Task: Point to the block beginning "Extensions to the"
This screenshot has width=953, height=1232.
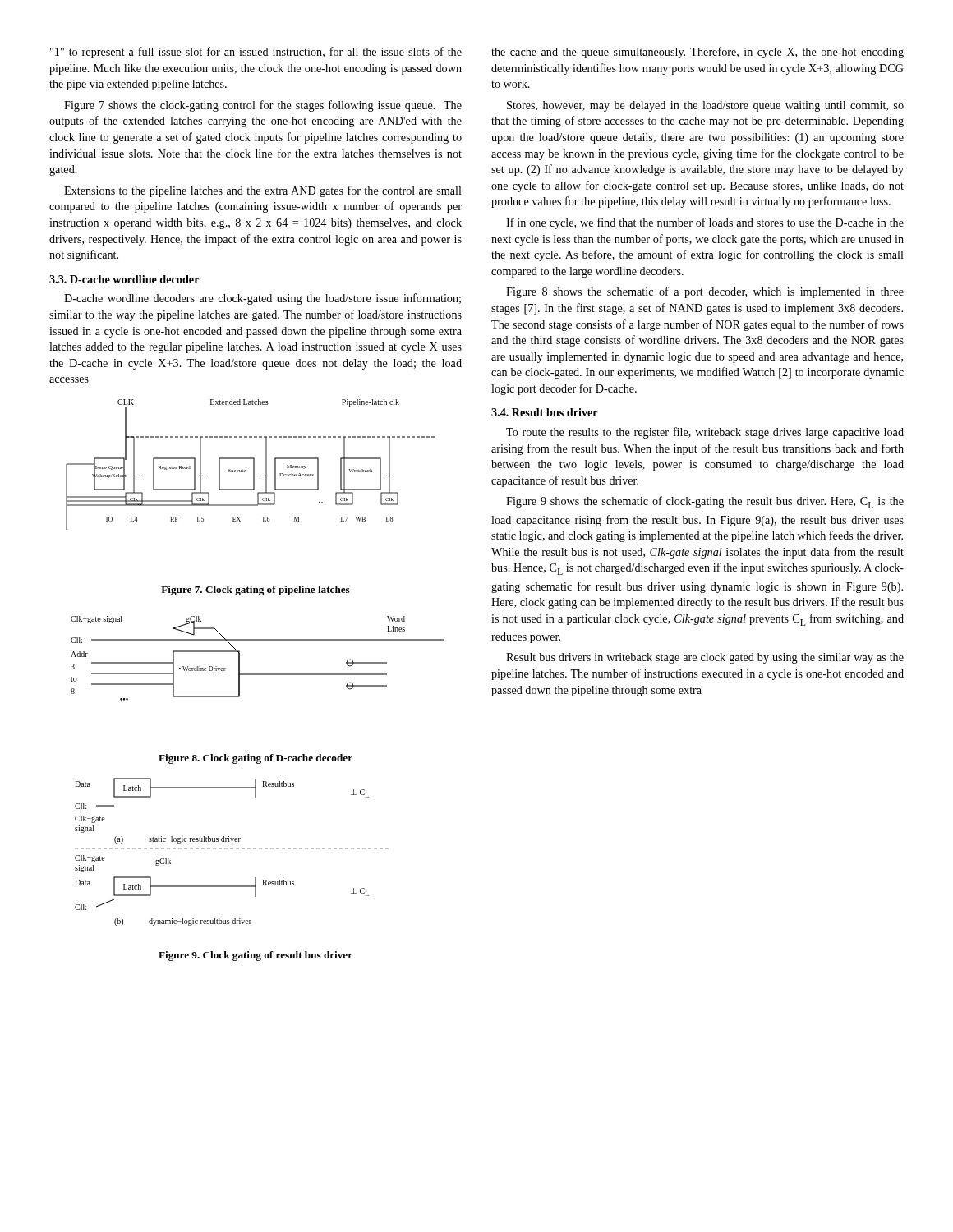Action: [255, 223]
